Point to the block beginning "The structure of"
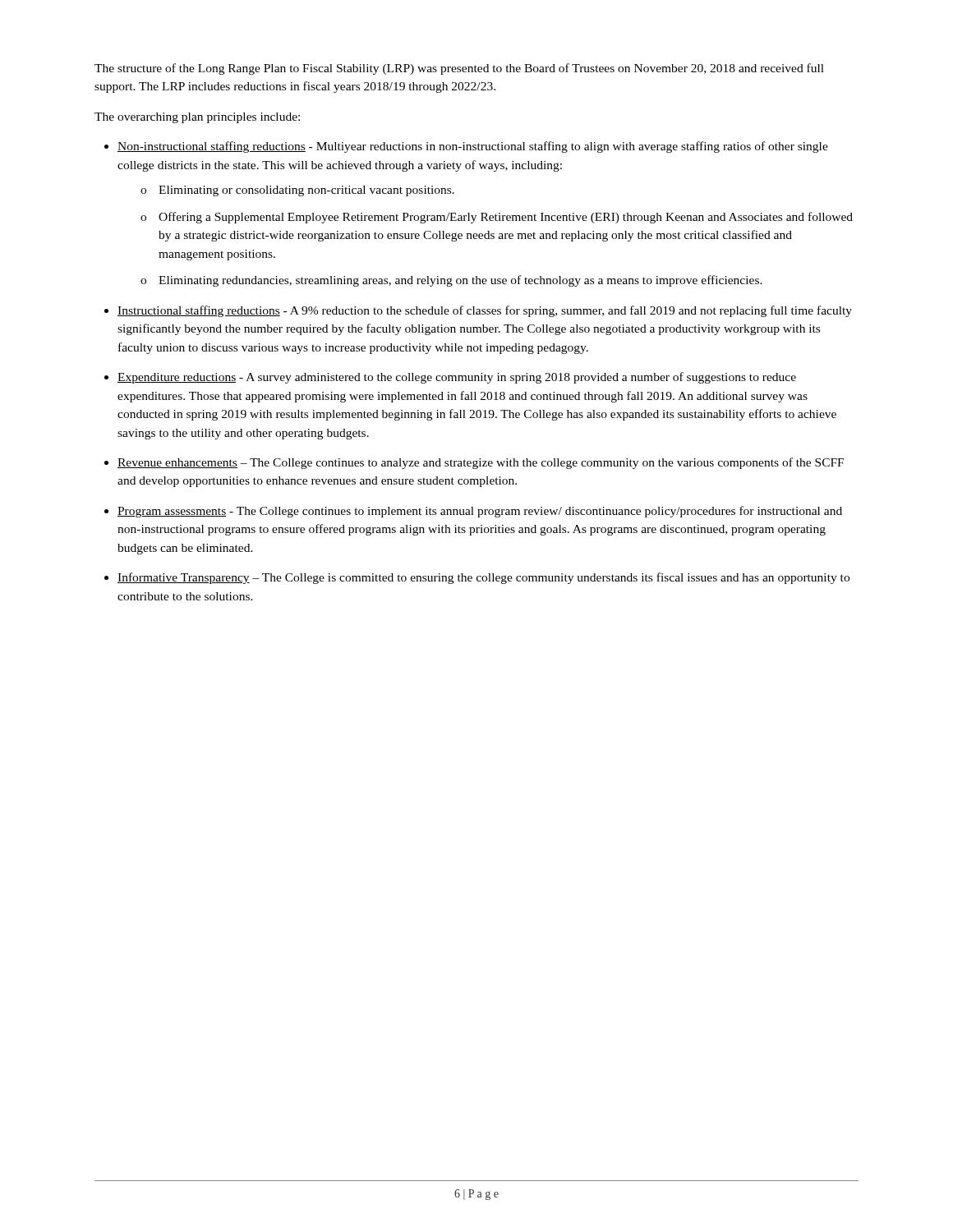The image size is (953, 1232). tap(476, 78)
